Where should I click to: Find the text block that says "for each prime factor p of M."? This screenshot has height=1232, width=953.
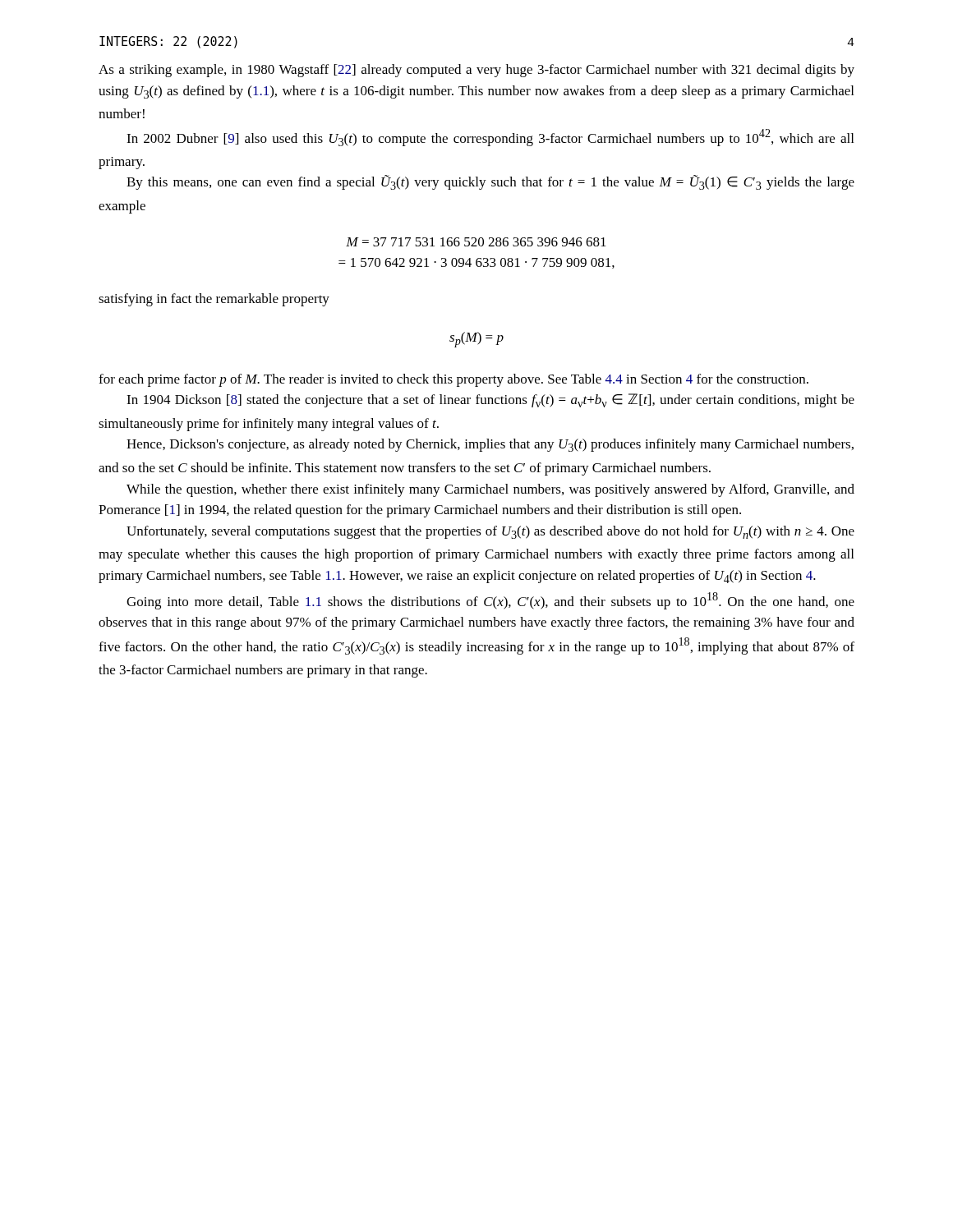click(x=476, y=379)
